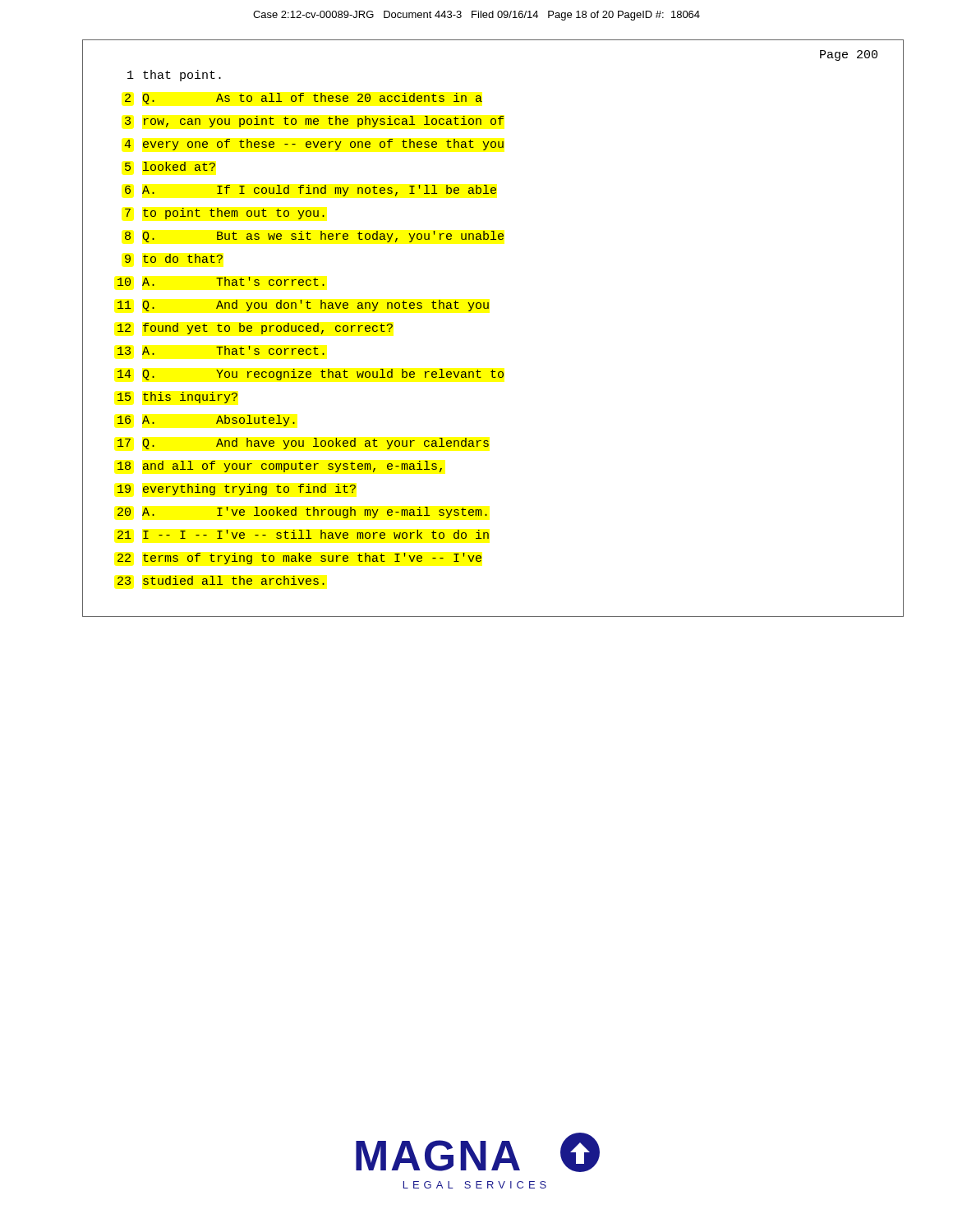Locate the text block containing "18 and all of your"

pos(280,467)
